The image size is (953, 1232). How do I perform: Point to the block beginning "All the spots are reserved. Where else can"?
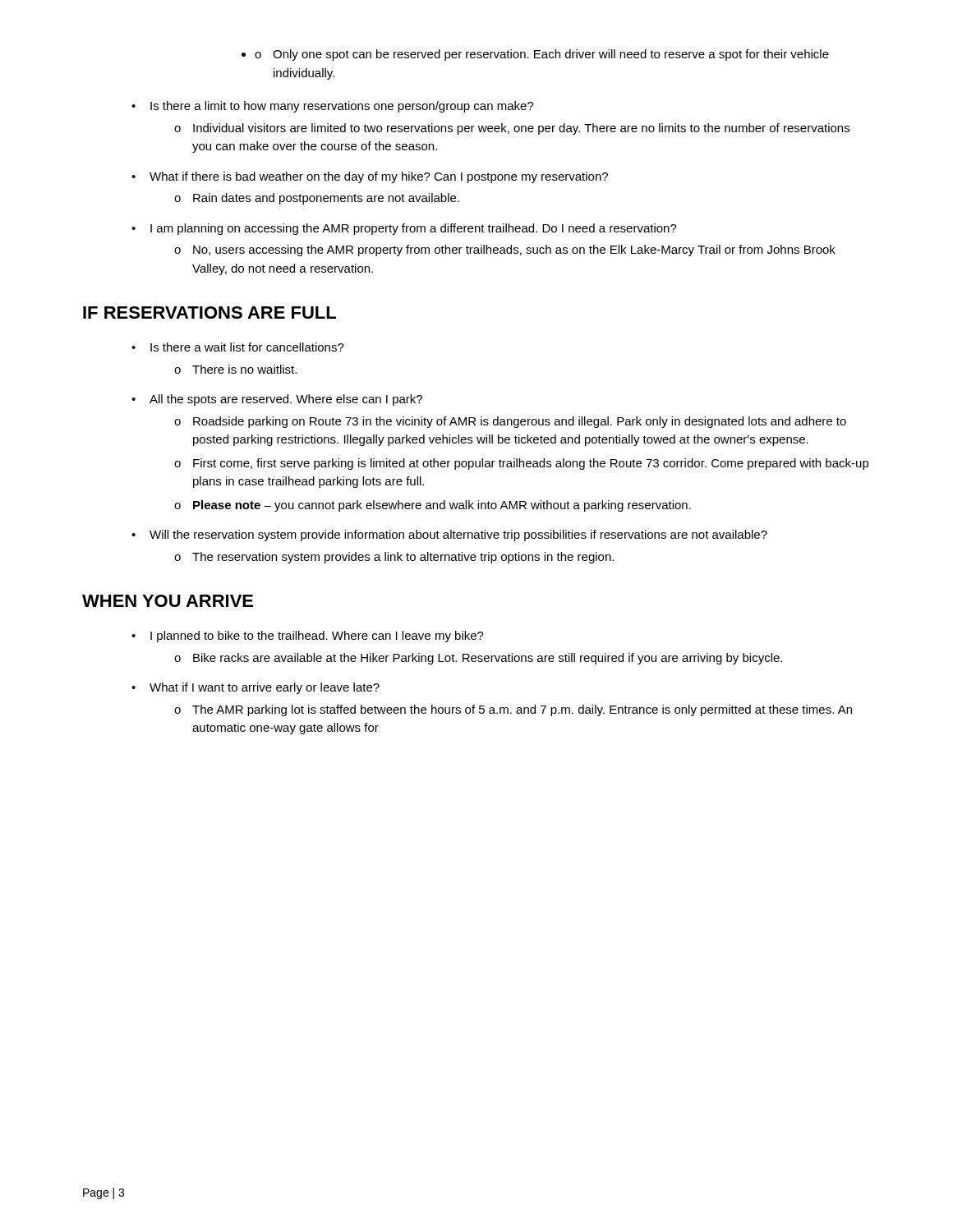click(x=510, y=453)
